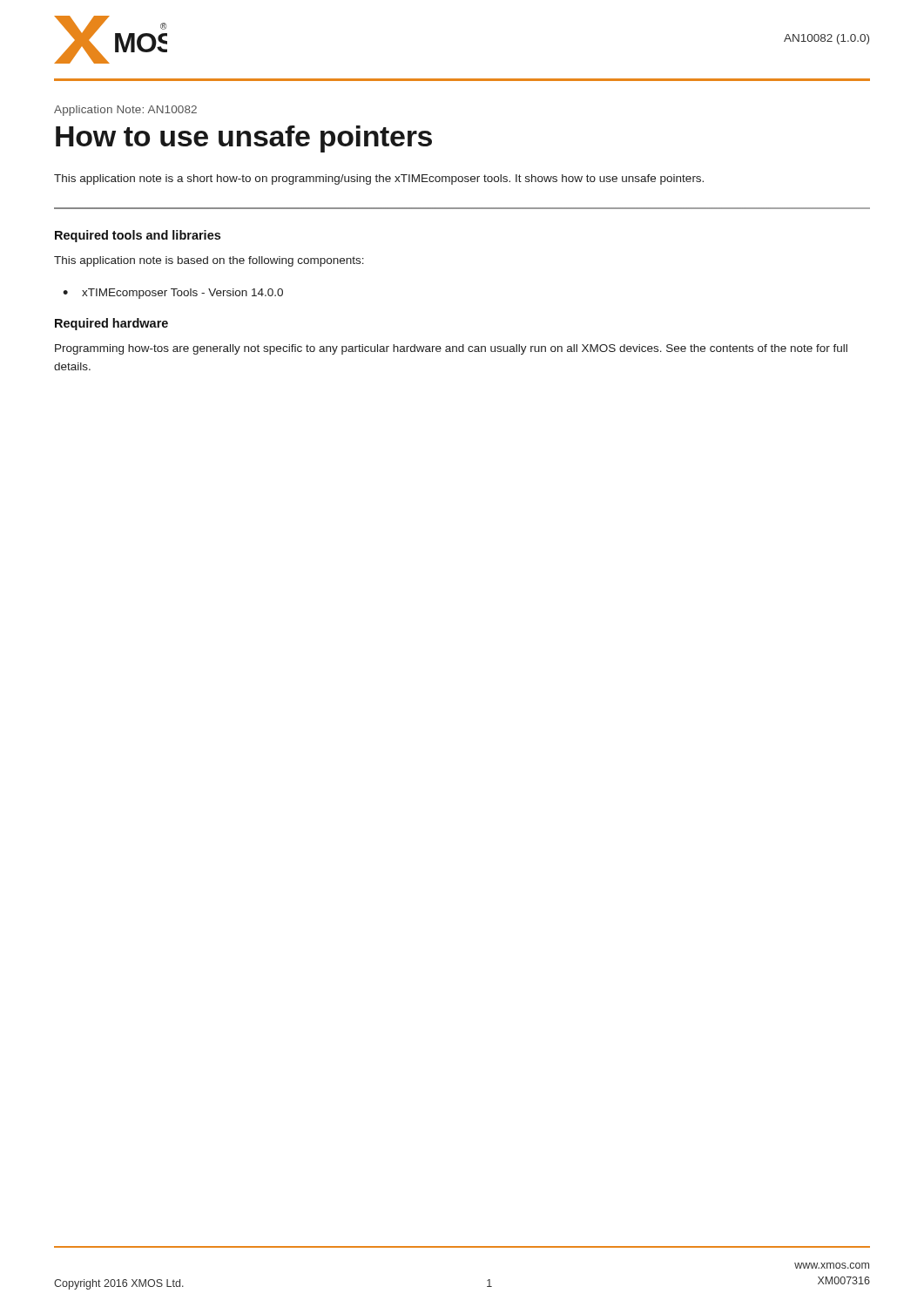Image resolution: width=924 pixels, height=1307 pixels.
Task: Locate the block of text that opens with "Programming how-tos are generally not"
Action: pyautogui.click(x=451, y=357)
